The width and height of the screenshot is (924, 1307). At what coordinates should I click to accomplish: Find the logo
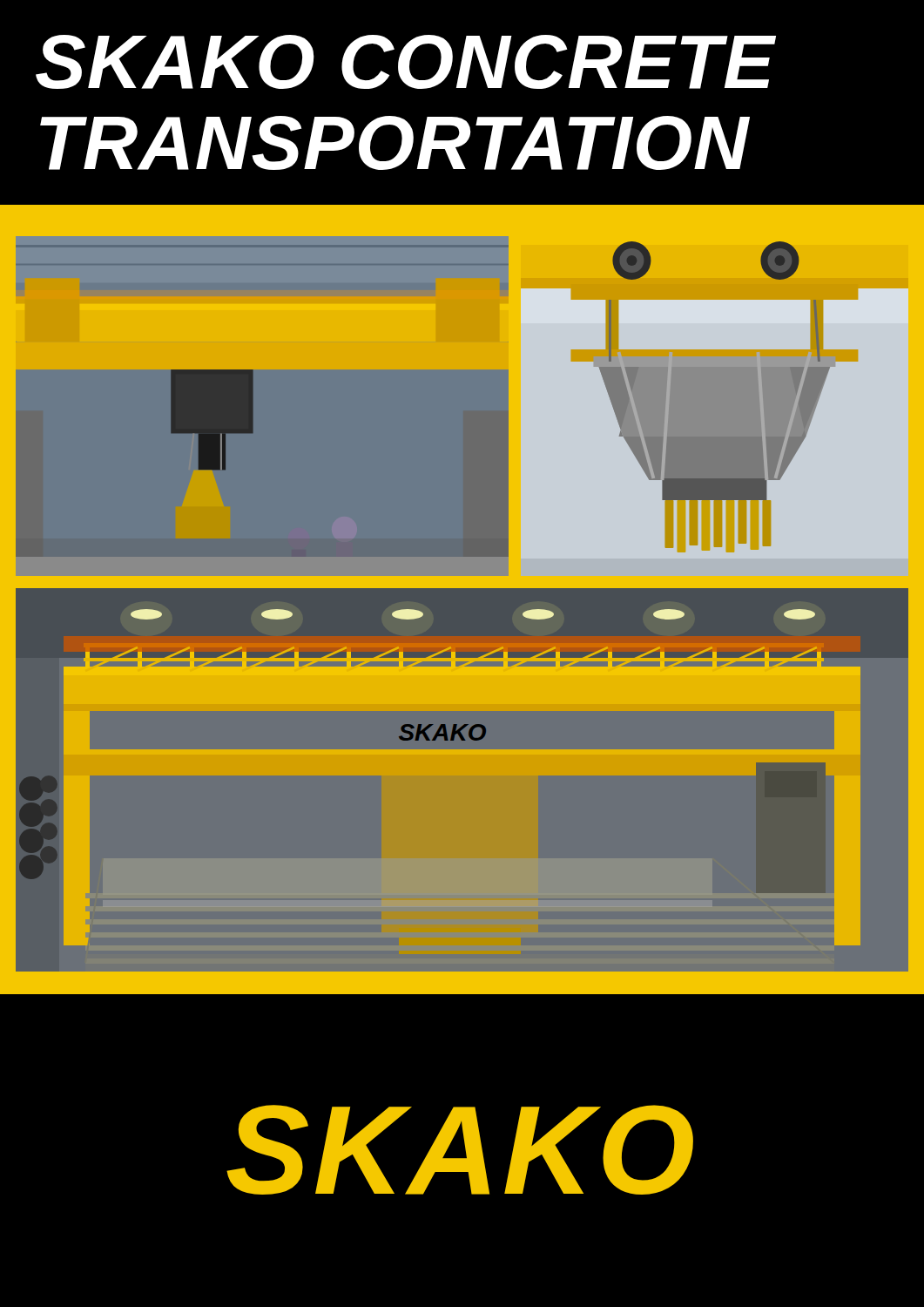pos(462,1151)
